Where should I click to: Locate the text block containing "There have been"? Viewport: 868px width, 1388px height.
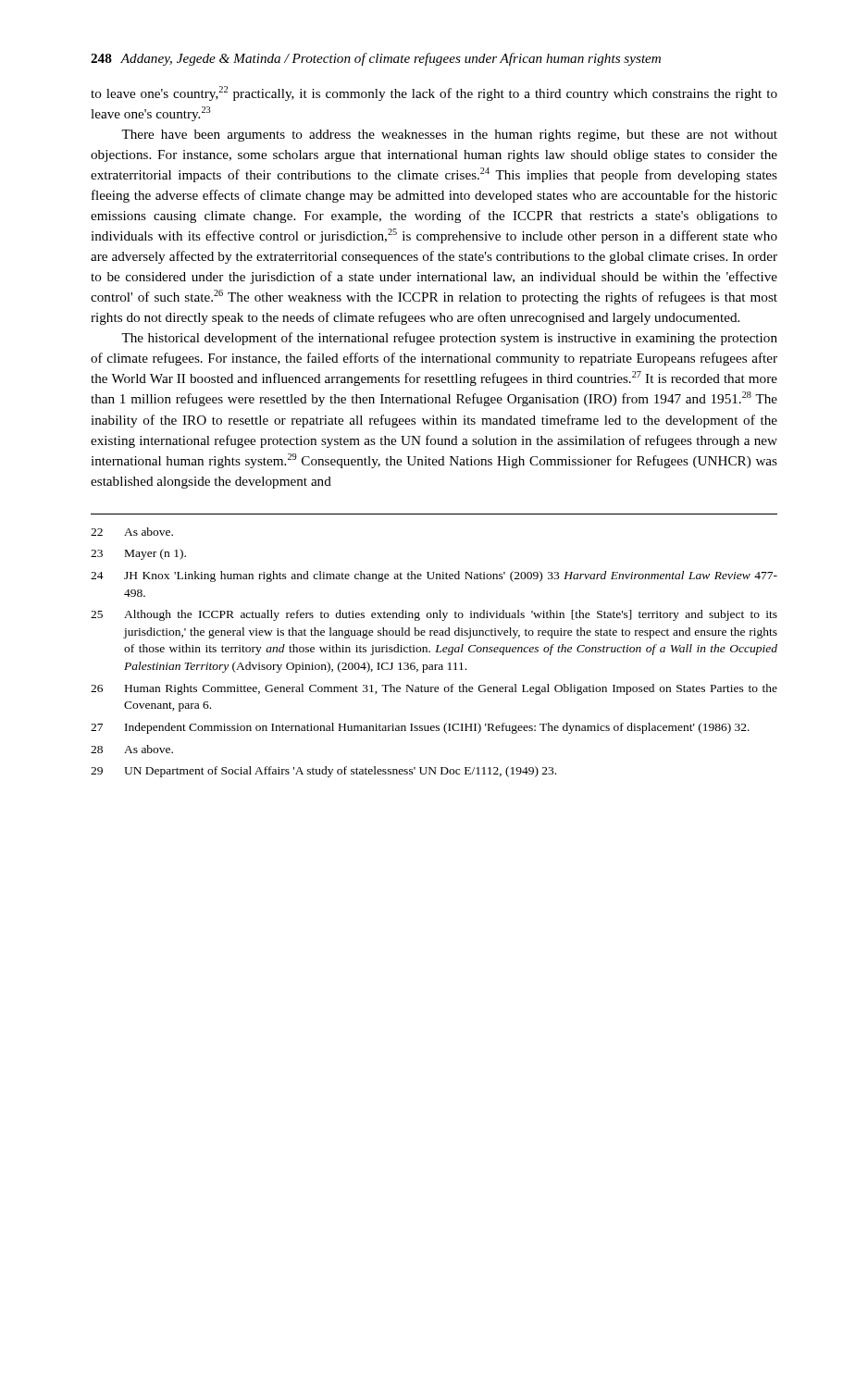click(x=434, y=225)
